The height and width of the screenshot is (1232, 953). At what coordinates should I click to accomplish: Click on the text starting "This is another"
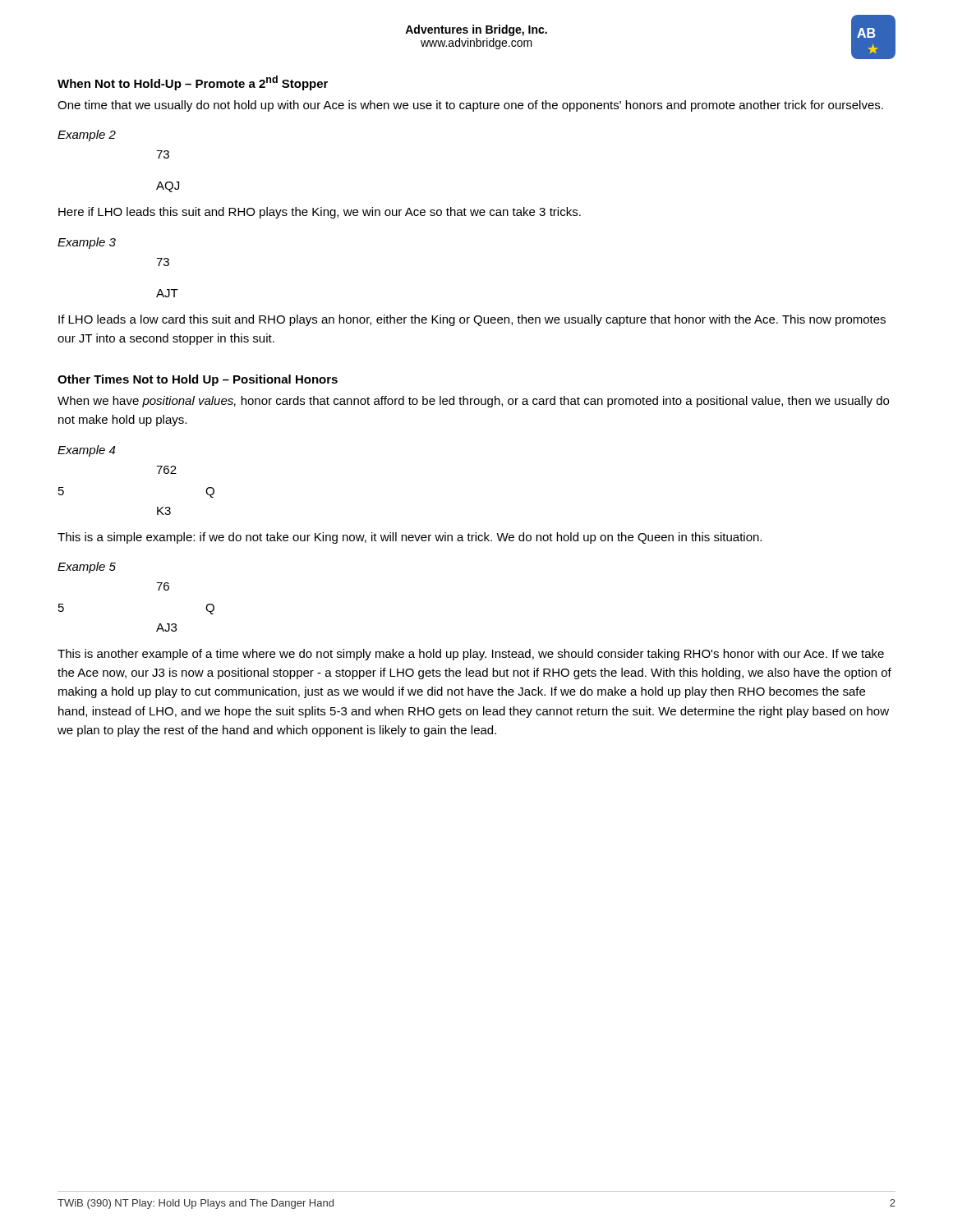pos(474,691)
